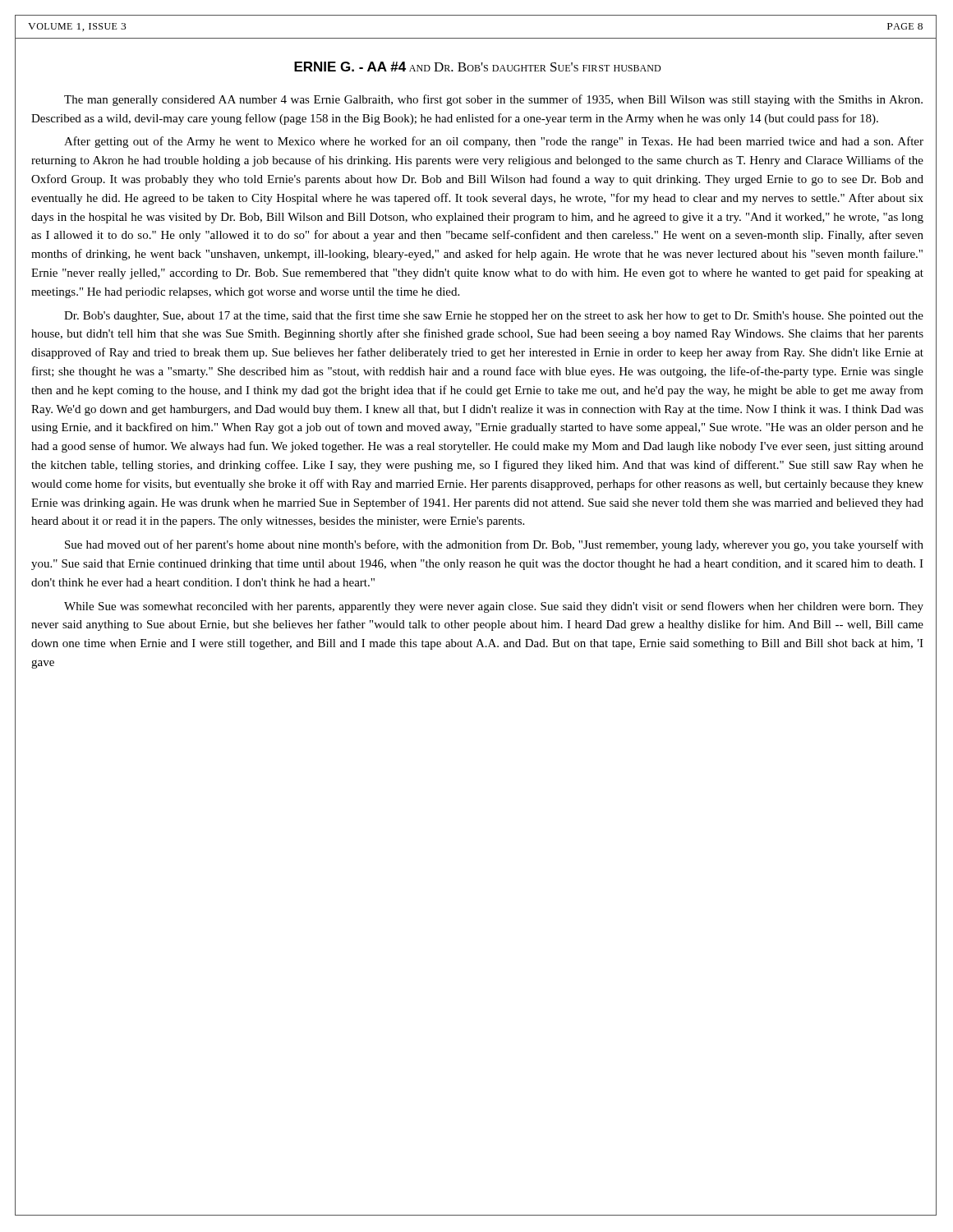The width and height of the screenshot is (953, 1232).
Task: Where is the title that starts "ERNIE G. - AA"?
Action: pos(477,67)
